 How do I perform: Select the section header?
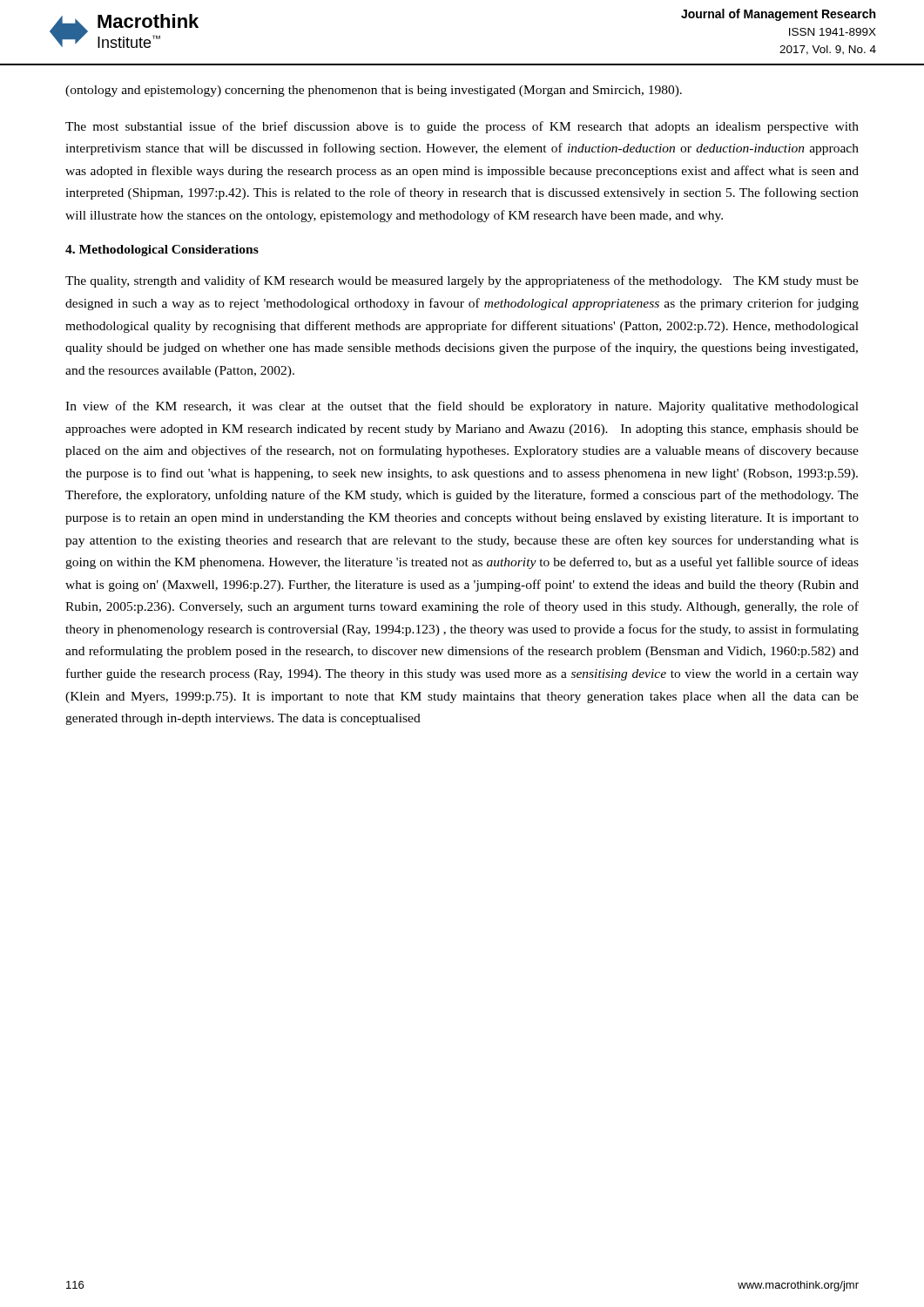(x=162, y=249)
